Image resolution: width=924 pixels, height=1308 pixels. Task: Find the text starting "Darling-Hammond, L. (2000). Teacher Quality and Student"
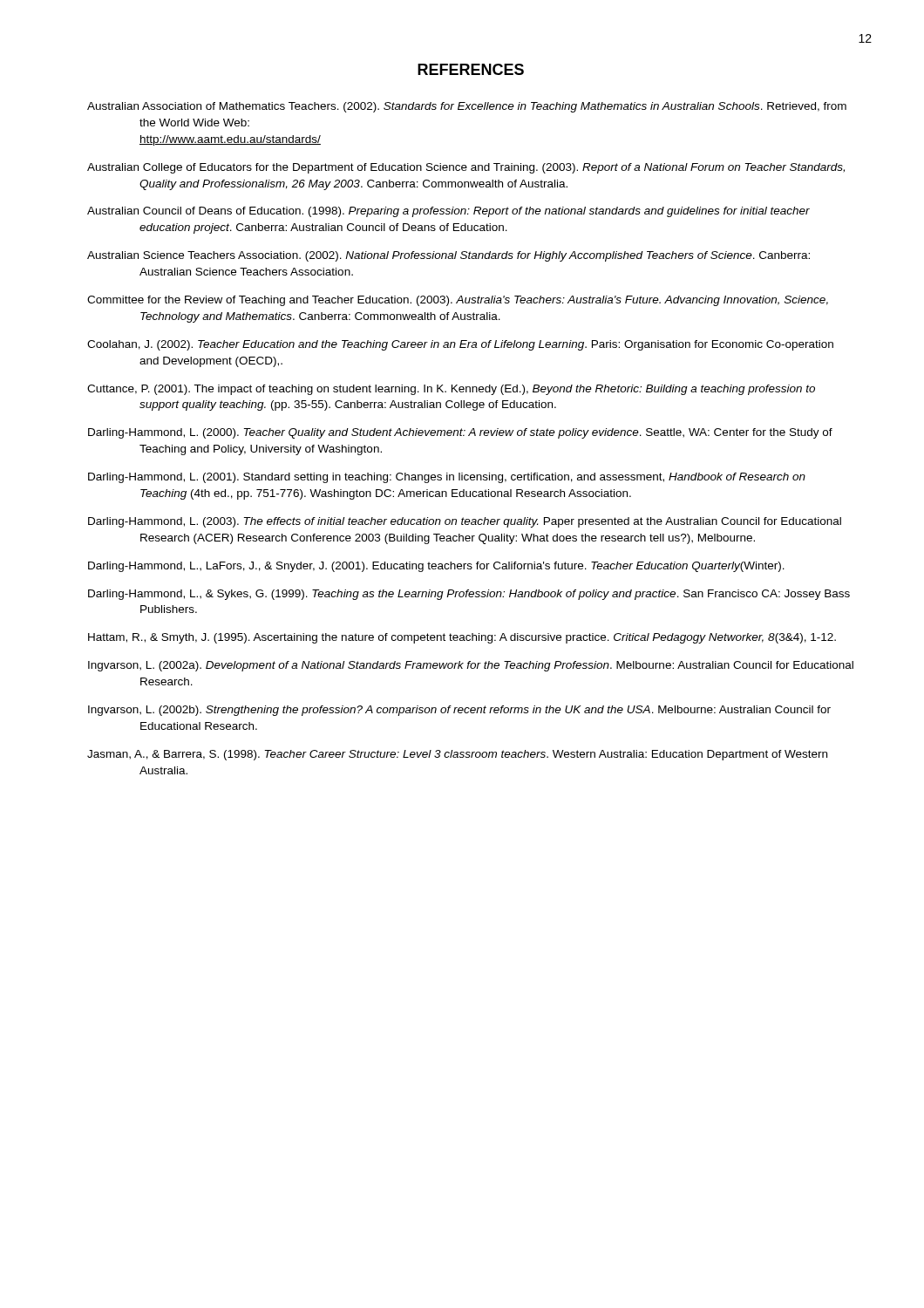pos(460,441)
